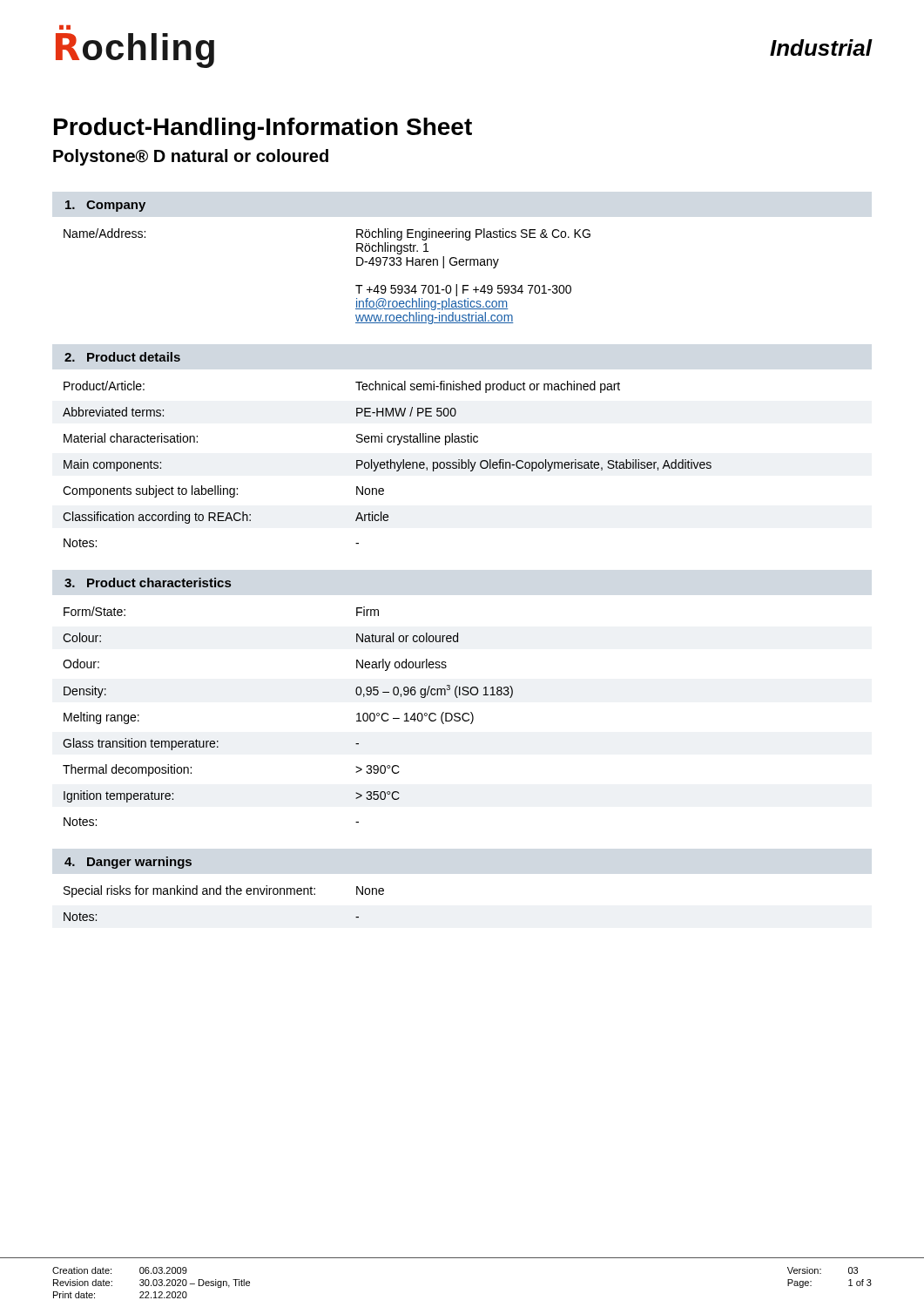Click on the section header that says "Polystone® D natural or coloured"
The height and width of the screenshot is (1307, 924).
click(191, 156)
